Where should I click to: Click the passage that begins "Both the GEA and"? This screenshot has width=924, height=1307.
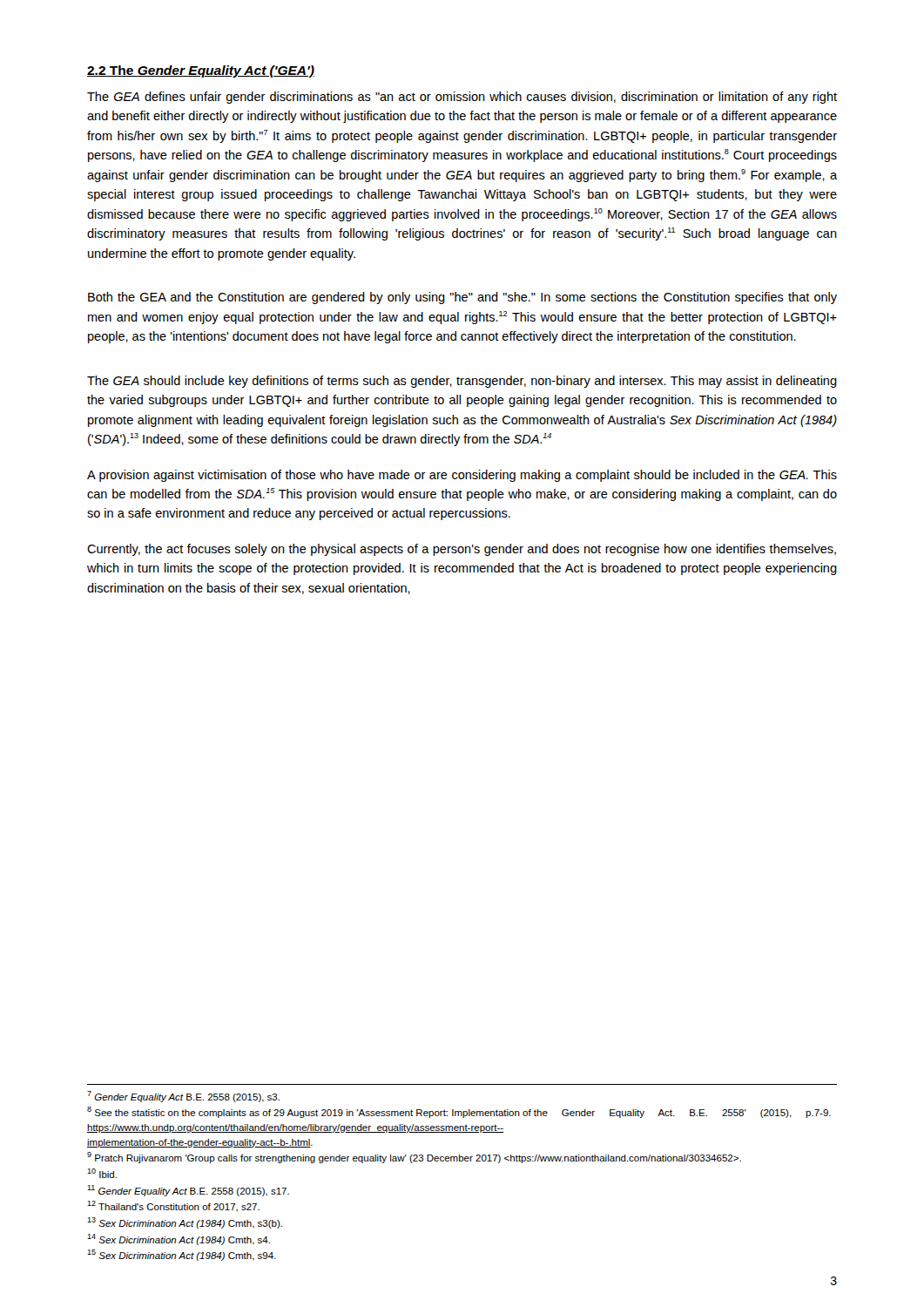(462, 317)
